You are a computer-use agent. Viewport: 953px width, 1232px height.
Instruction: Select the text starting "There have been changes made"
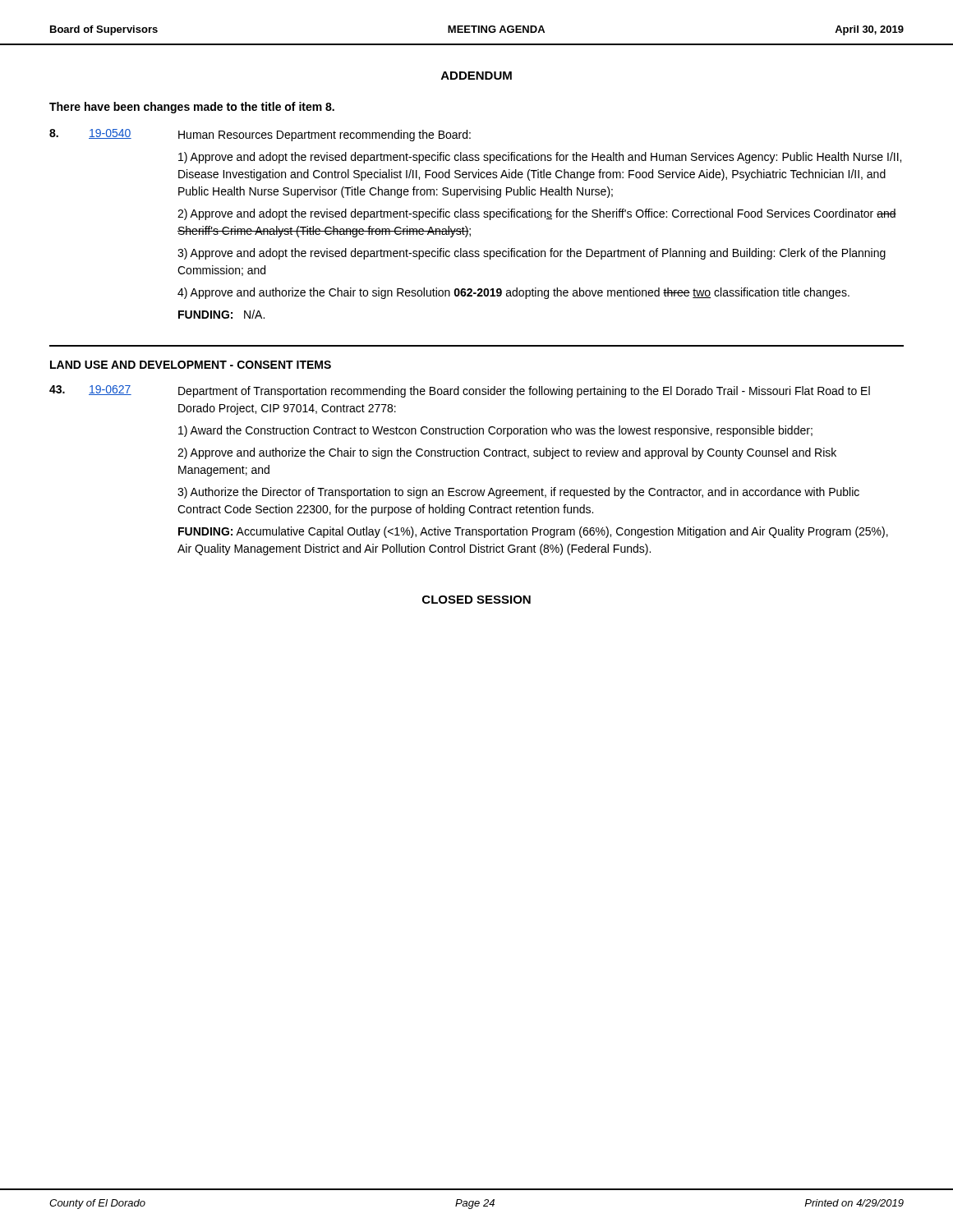click(x=192, y=107)
